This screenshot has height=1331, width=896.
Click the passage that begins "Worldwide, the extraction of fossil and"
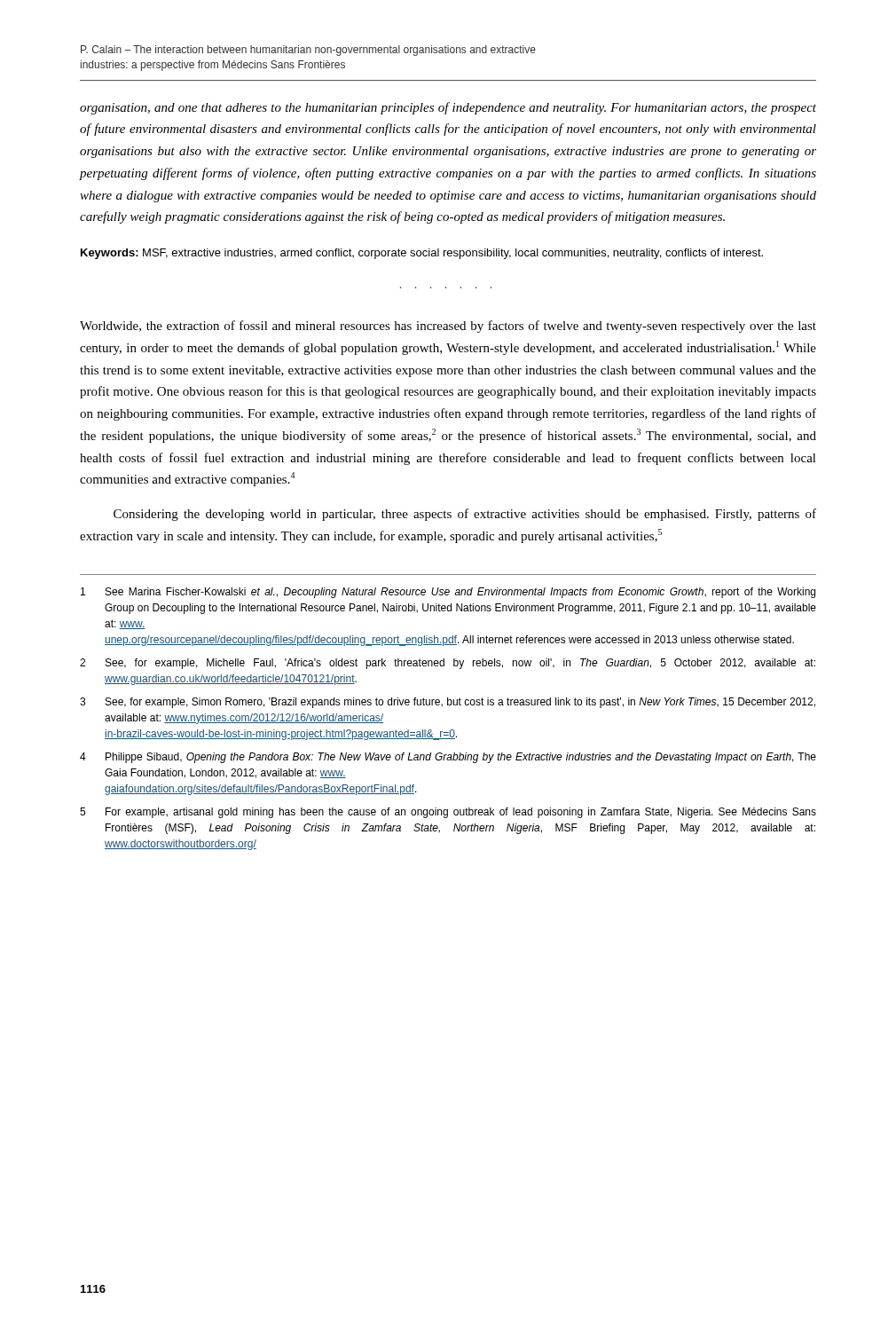pos(448,431)
